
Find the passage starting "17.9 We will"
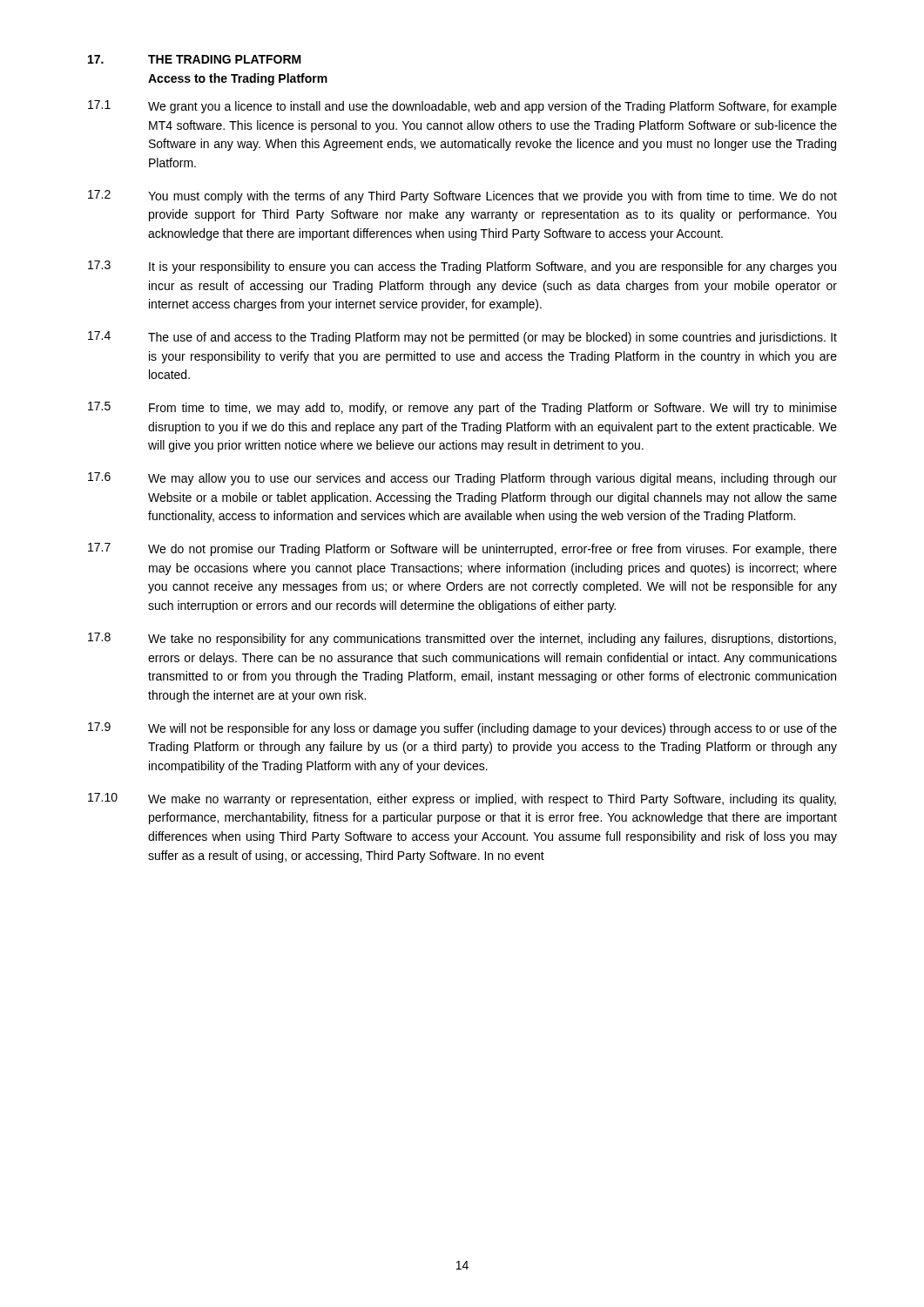(x=462, y=748)
